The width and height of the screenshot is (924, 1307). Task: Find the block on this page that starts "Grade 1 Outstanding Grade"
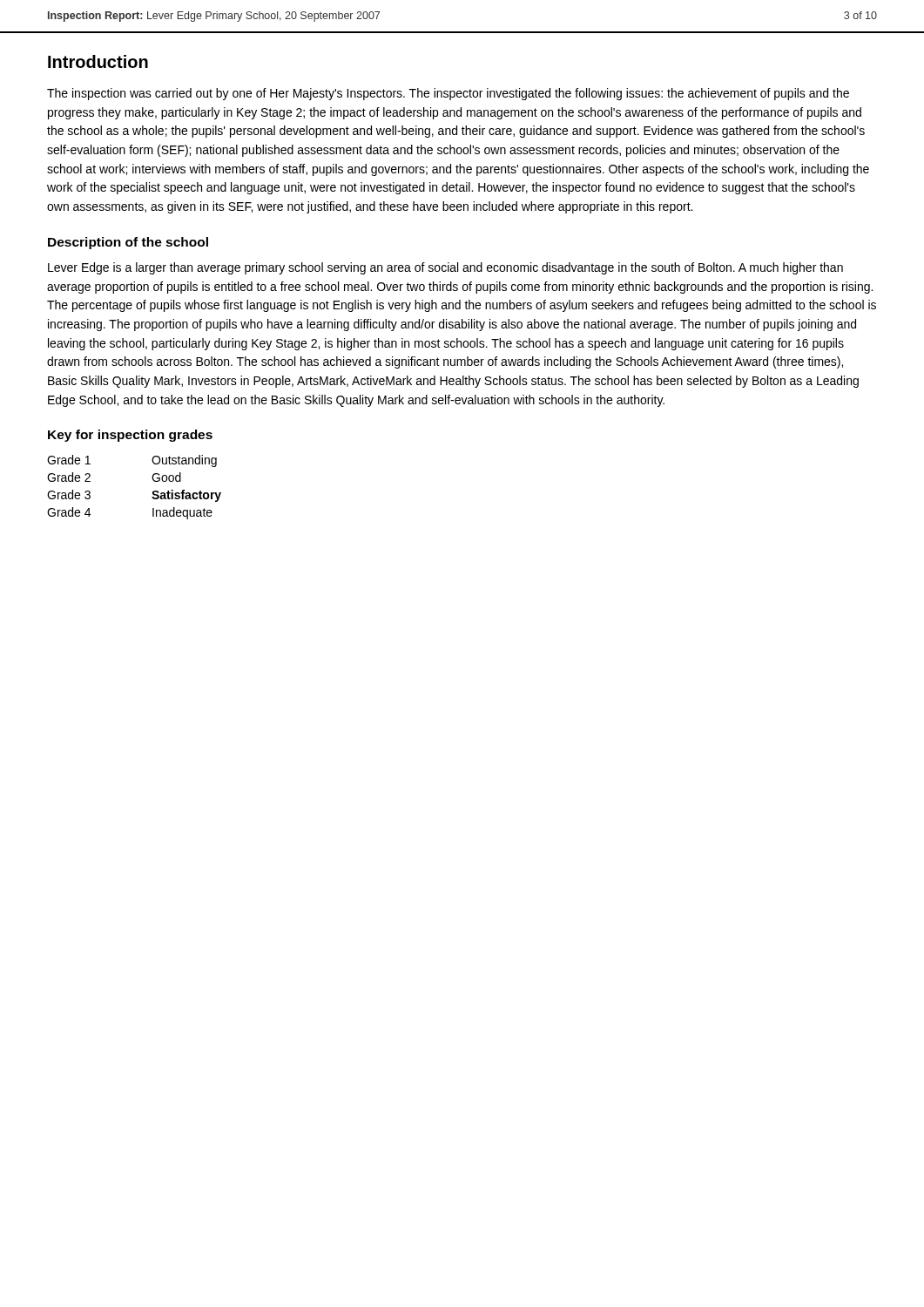click(152, 486)
